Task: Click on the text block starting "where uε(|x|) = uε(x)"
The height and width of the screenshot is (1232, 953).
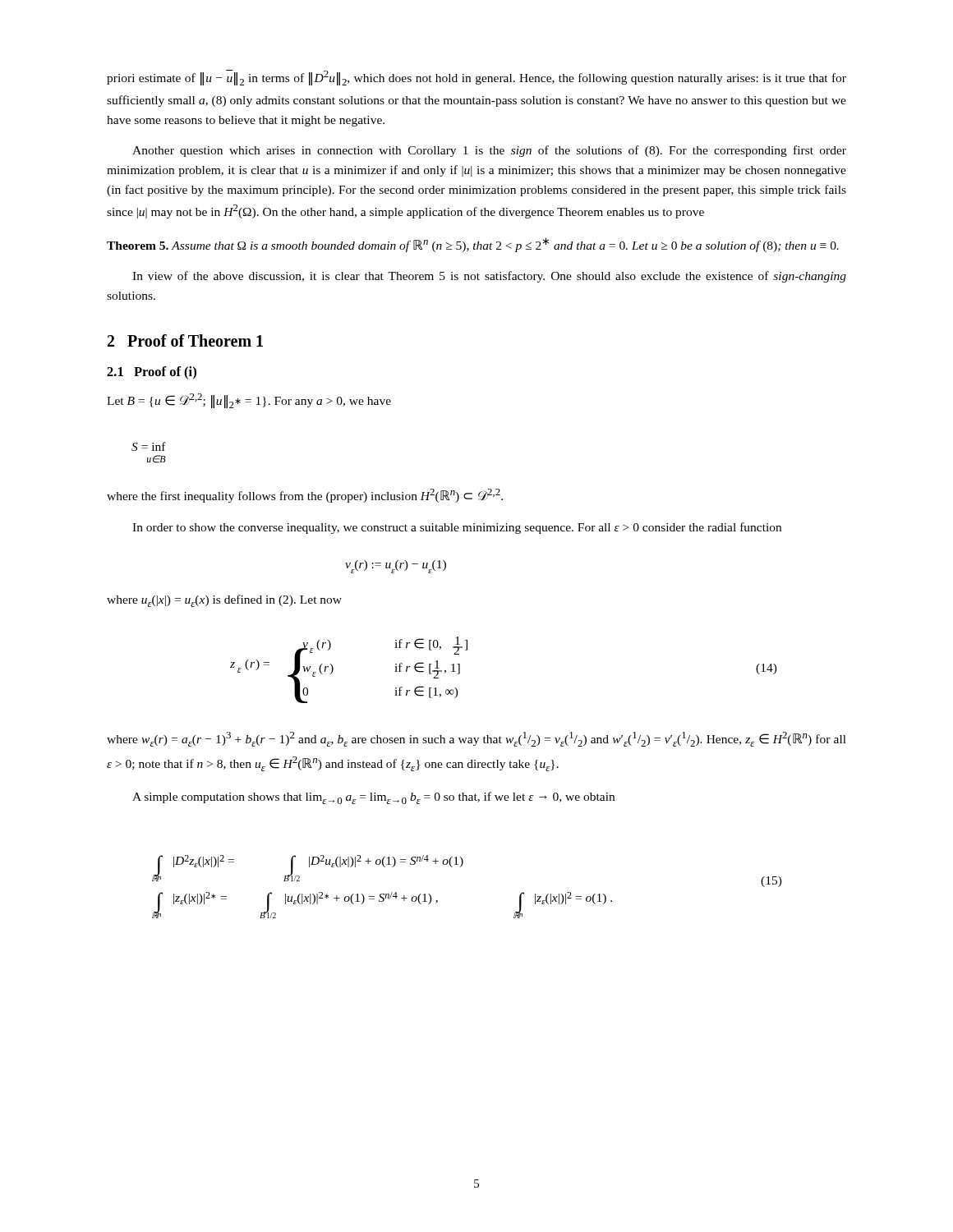Action: tap(224, 601)
